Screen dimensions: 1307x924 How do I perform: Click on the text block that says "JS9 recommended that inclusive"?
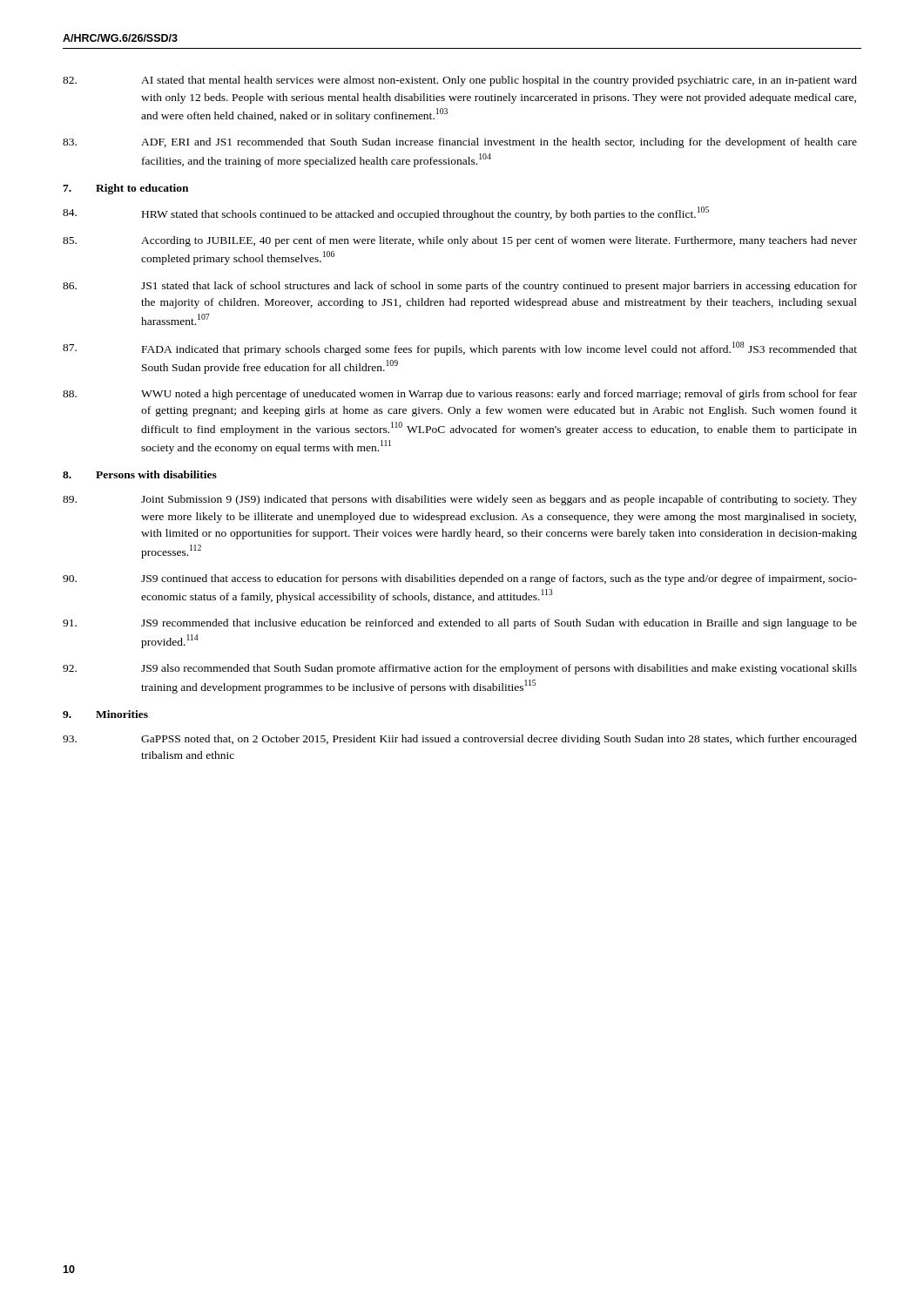coord(460,632)
